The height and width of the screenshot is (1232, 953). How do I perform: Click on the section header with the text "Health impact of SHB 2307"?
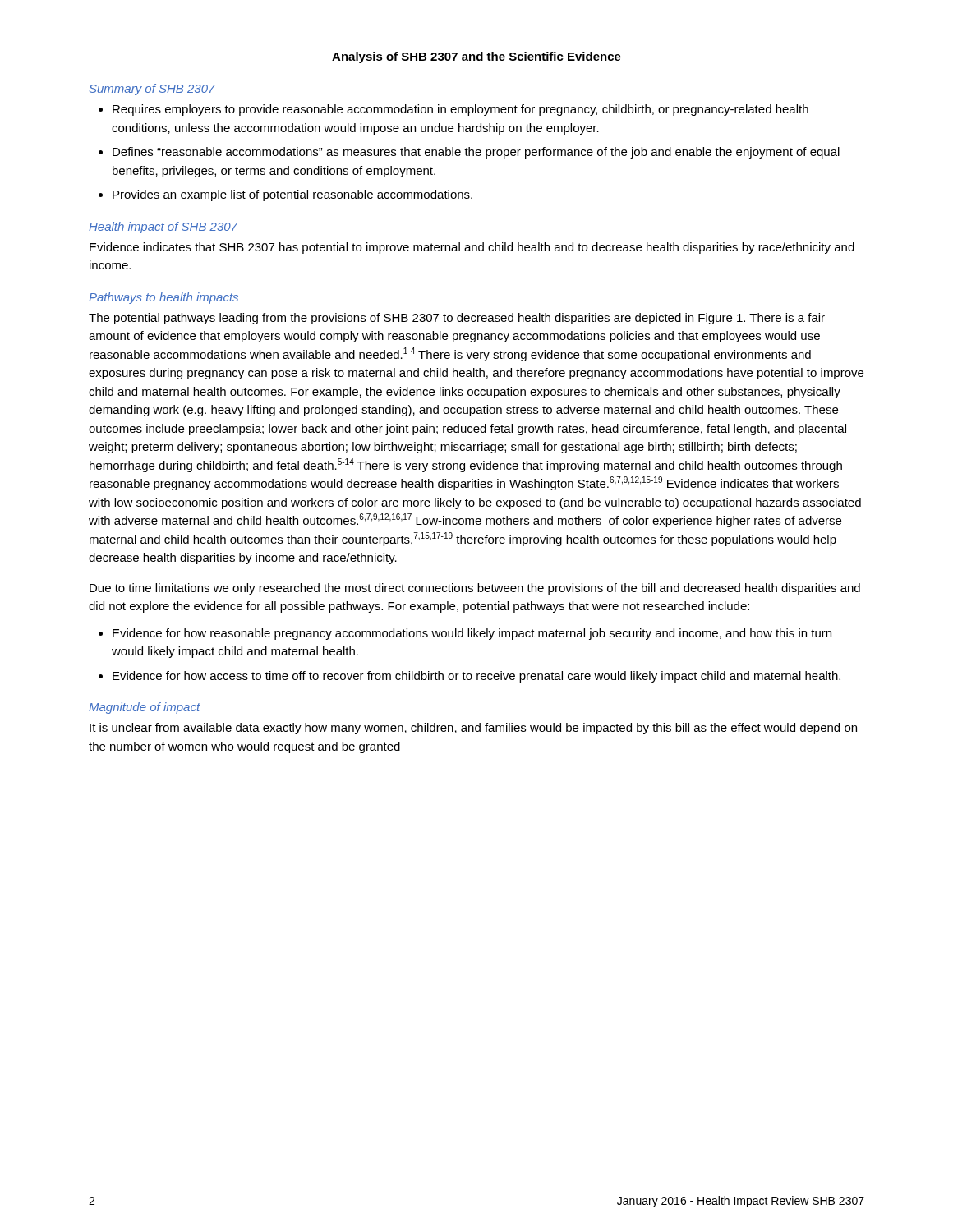[163, 226]
